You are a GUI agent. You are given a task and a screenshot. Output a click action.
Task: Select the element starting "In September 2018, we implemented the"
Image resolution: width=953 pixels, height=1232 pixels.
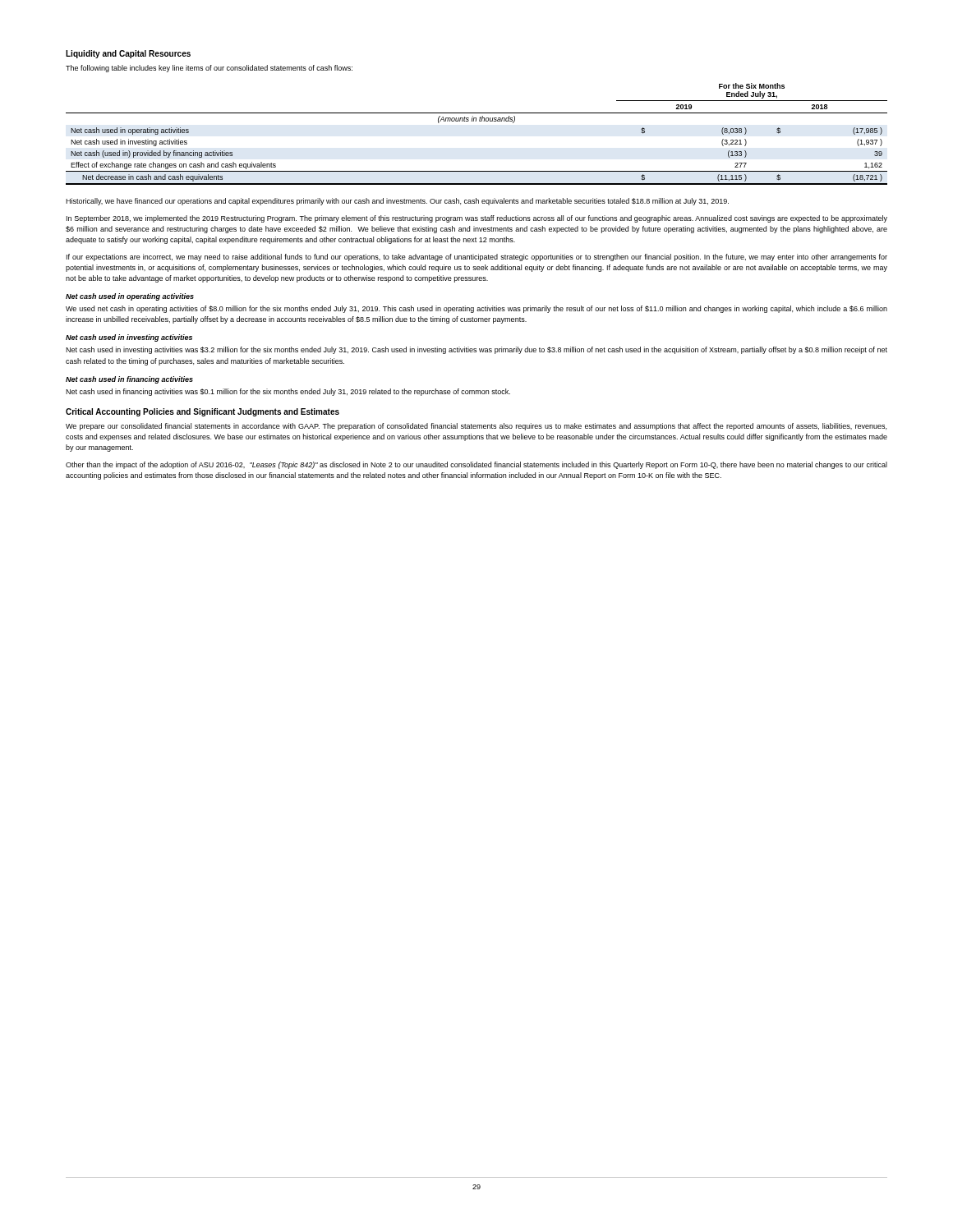[476, 229]
